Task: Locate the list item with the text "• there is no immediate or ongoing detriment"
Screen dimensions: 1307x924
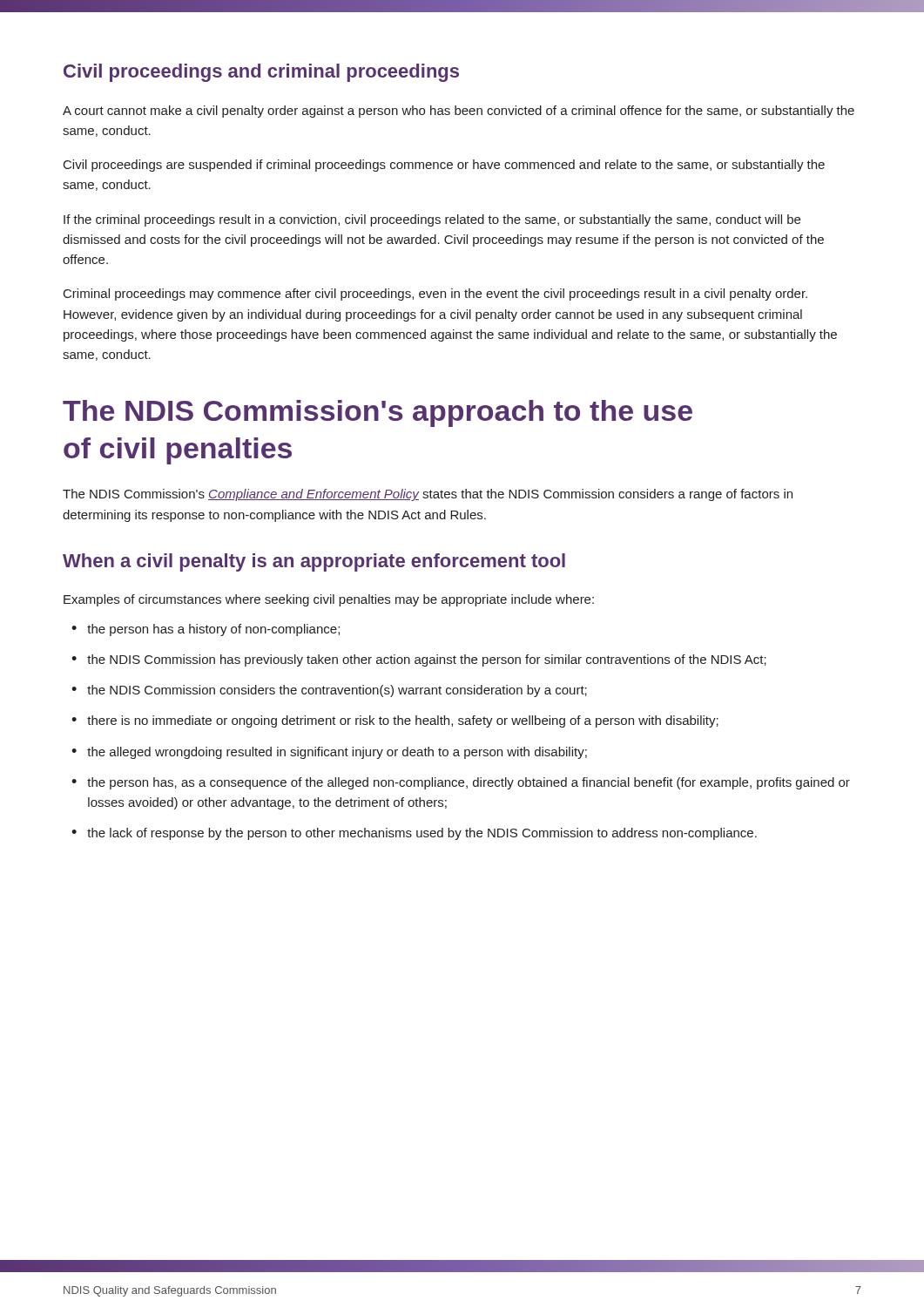Action: pyautogui.click(x=395, y=721)
